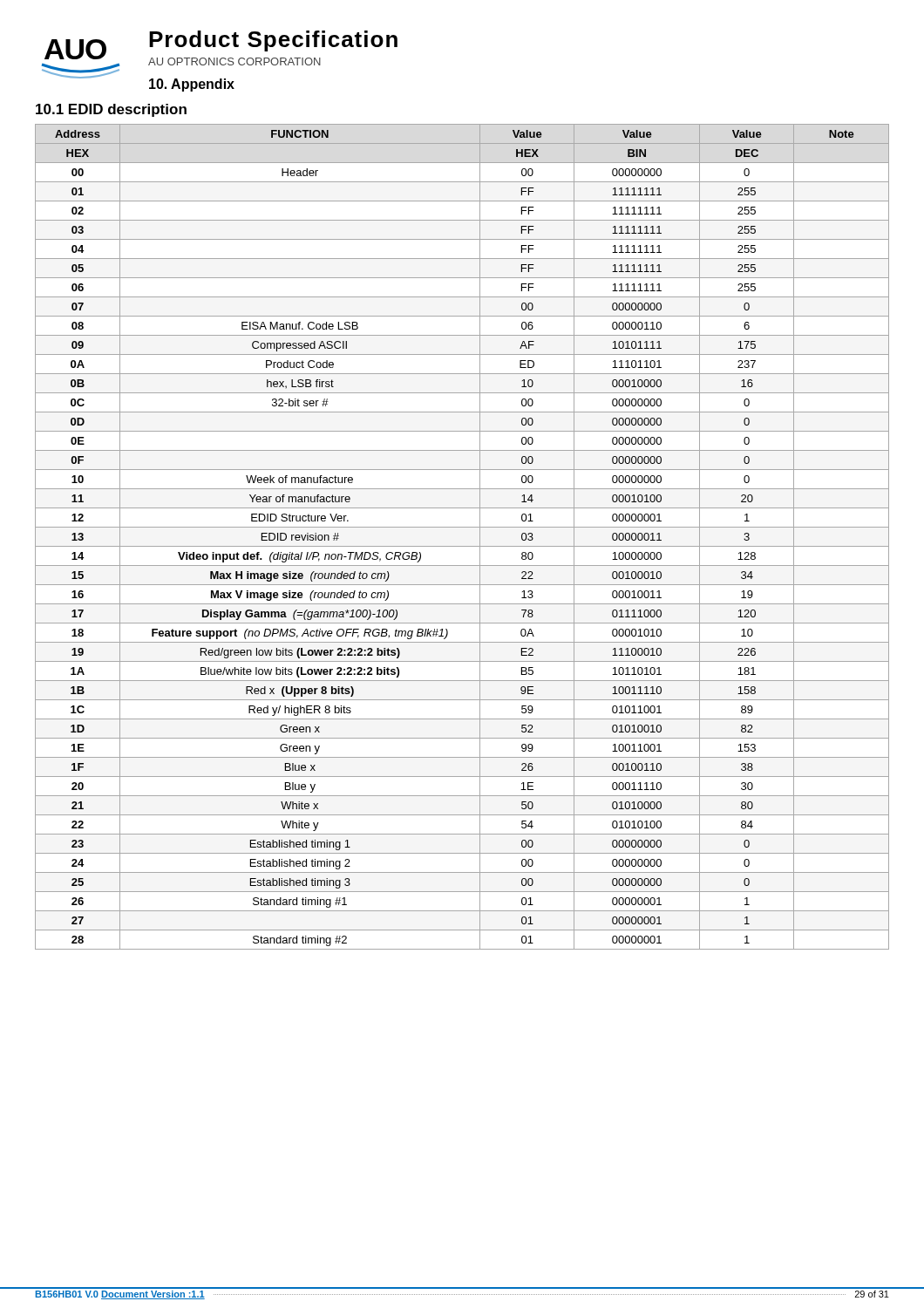
Task: Click the table
Action: (462, 537)
